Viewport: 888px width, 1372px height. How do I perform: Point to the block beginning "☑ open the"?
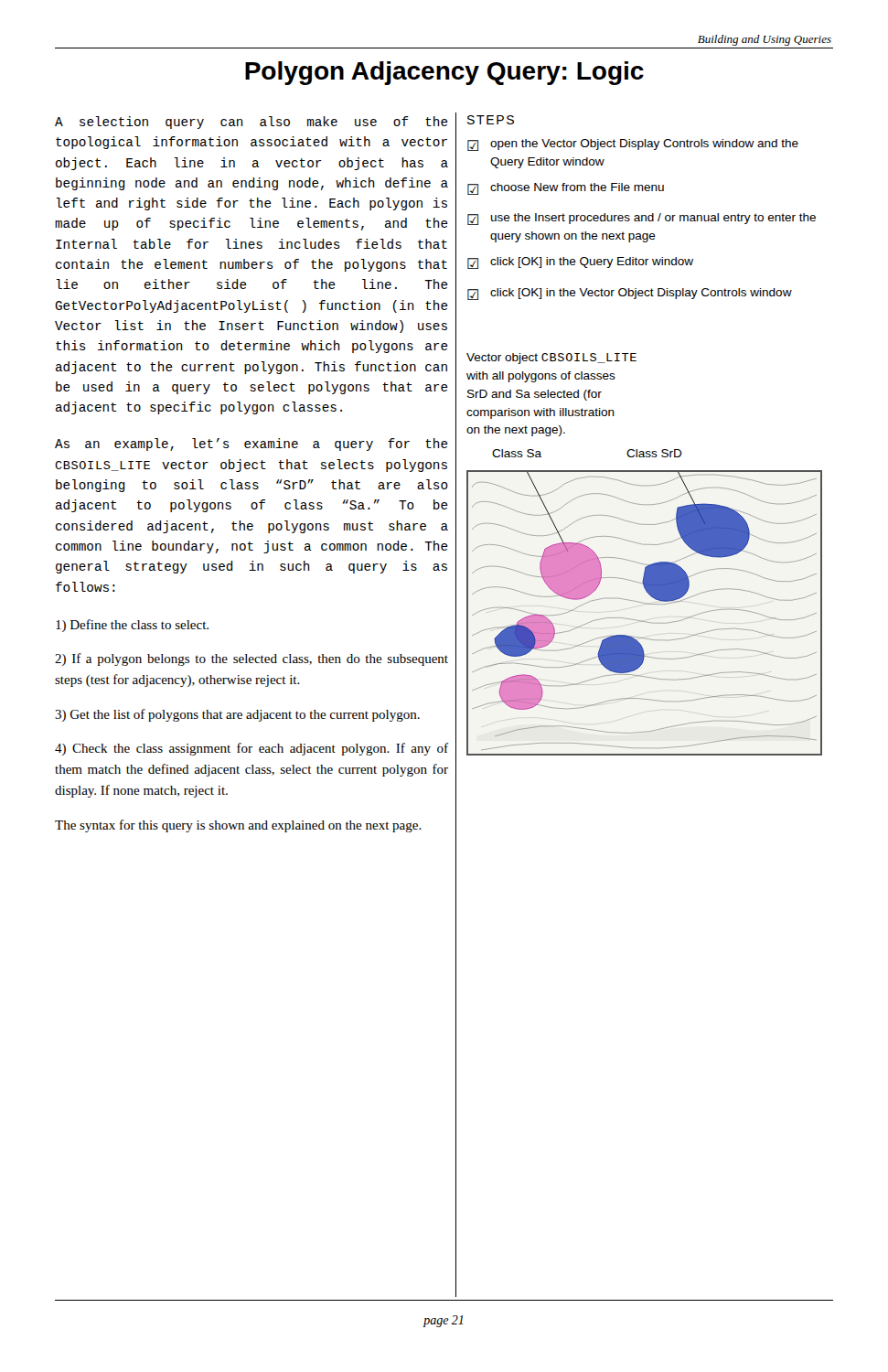[x=649, y=152]
